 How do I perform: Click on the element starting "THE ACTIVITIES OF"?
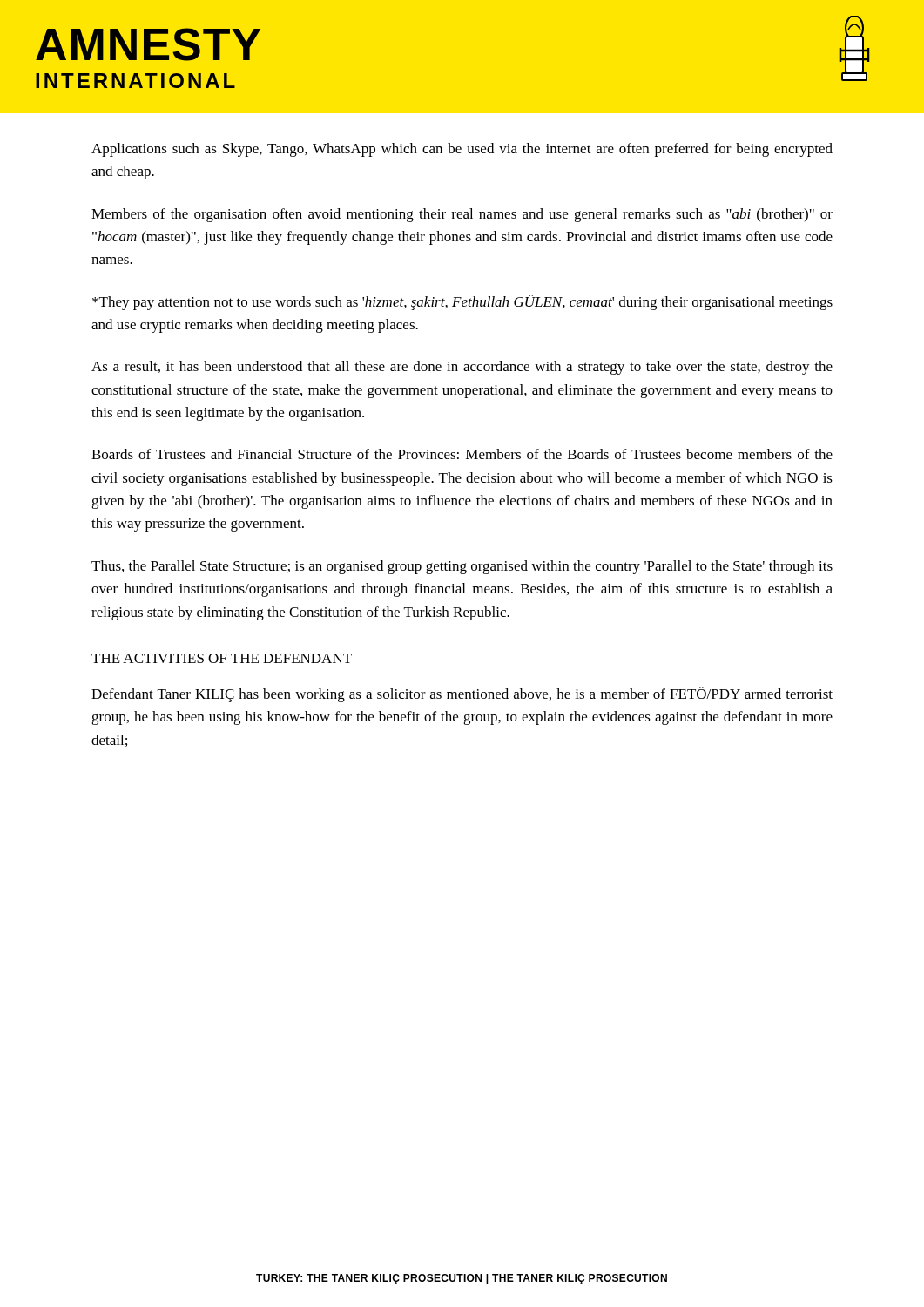(x=222, y=658)
